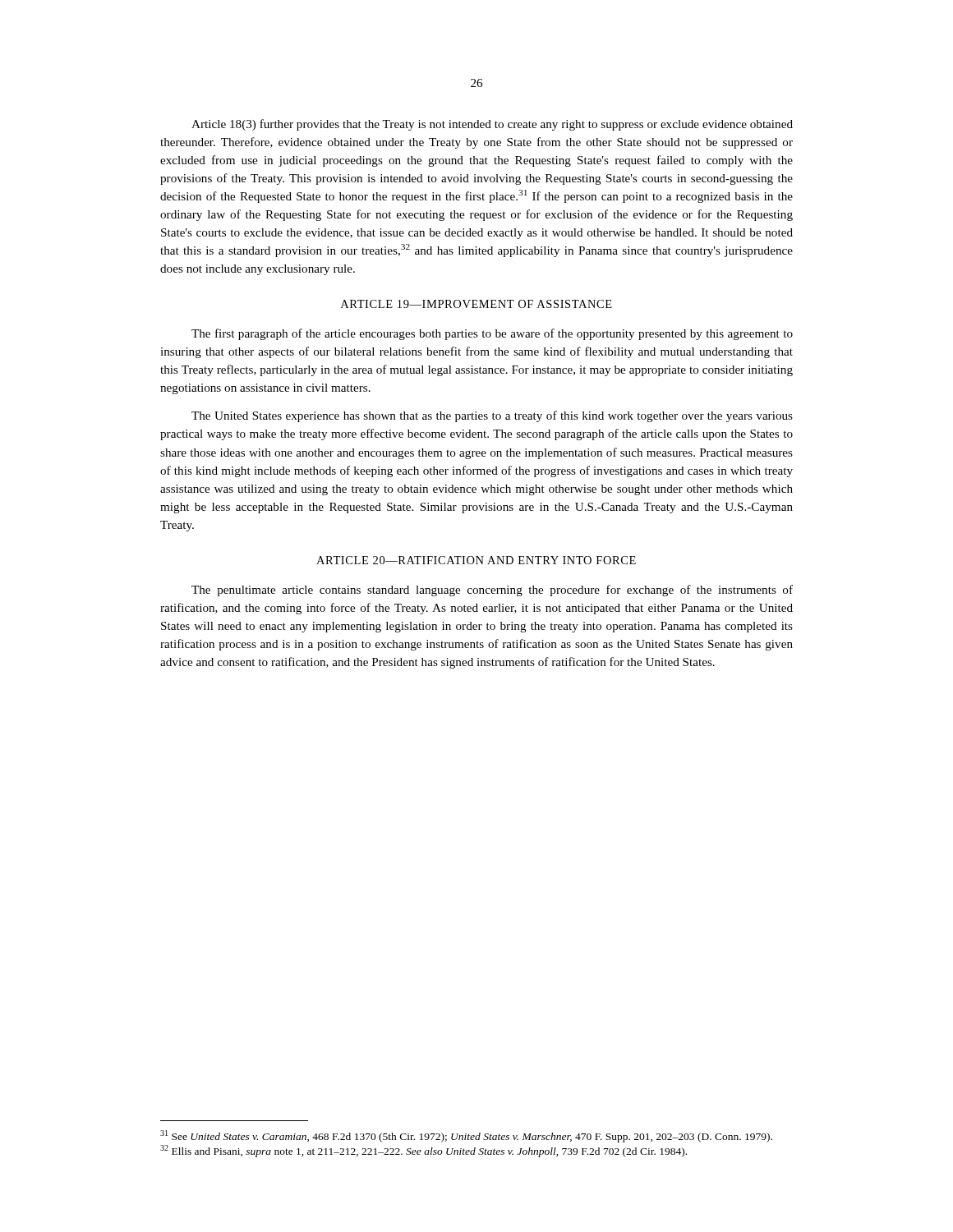Find the block on this page that starts "31 See United States"
Screen dimensions: 1232x953
(467, 1136)
